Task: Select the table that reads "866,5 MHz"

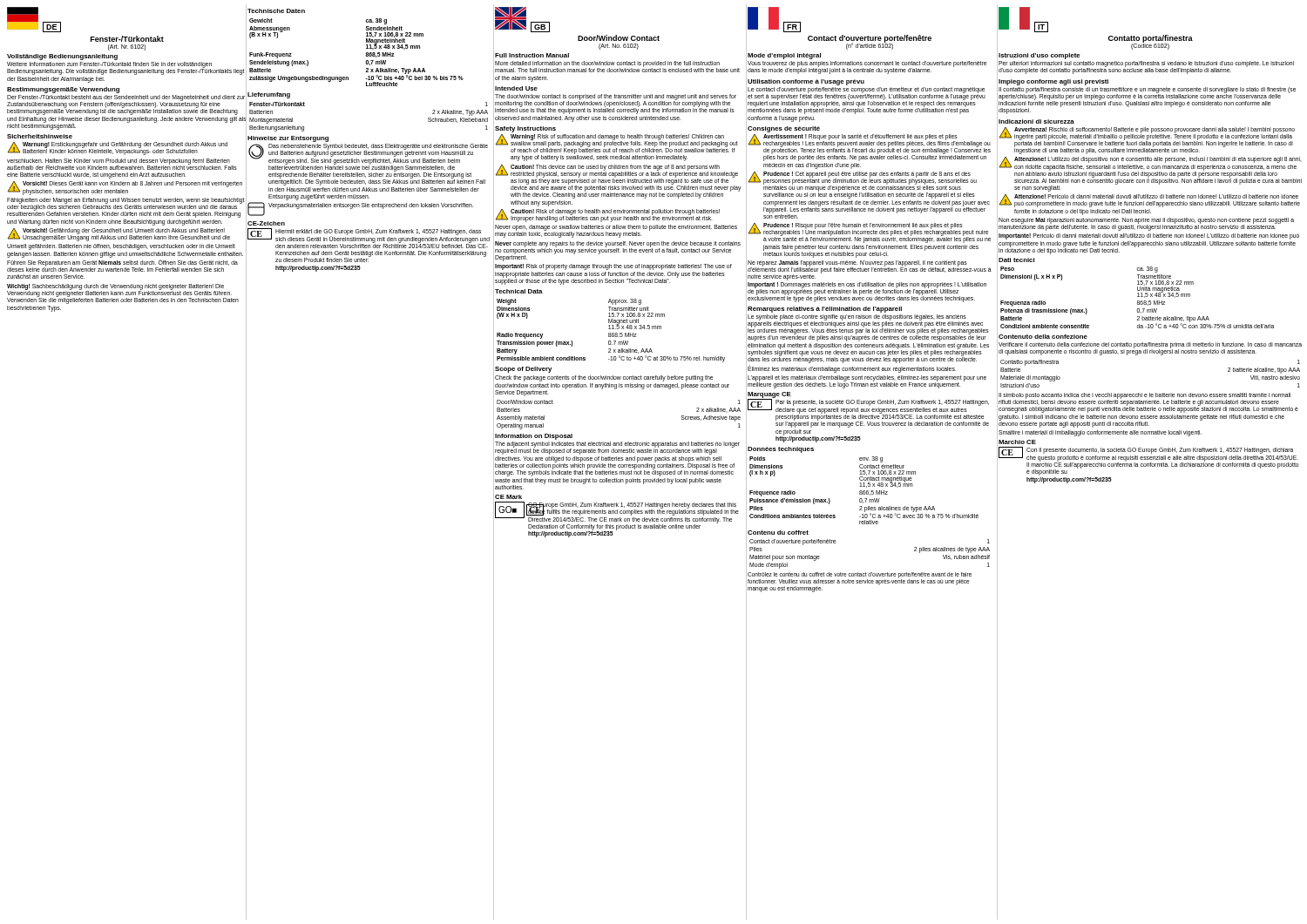Action: pyautogui.click(x=870, y=490)
